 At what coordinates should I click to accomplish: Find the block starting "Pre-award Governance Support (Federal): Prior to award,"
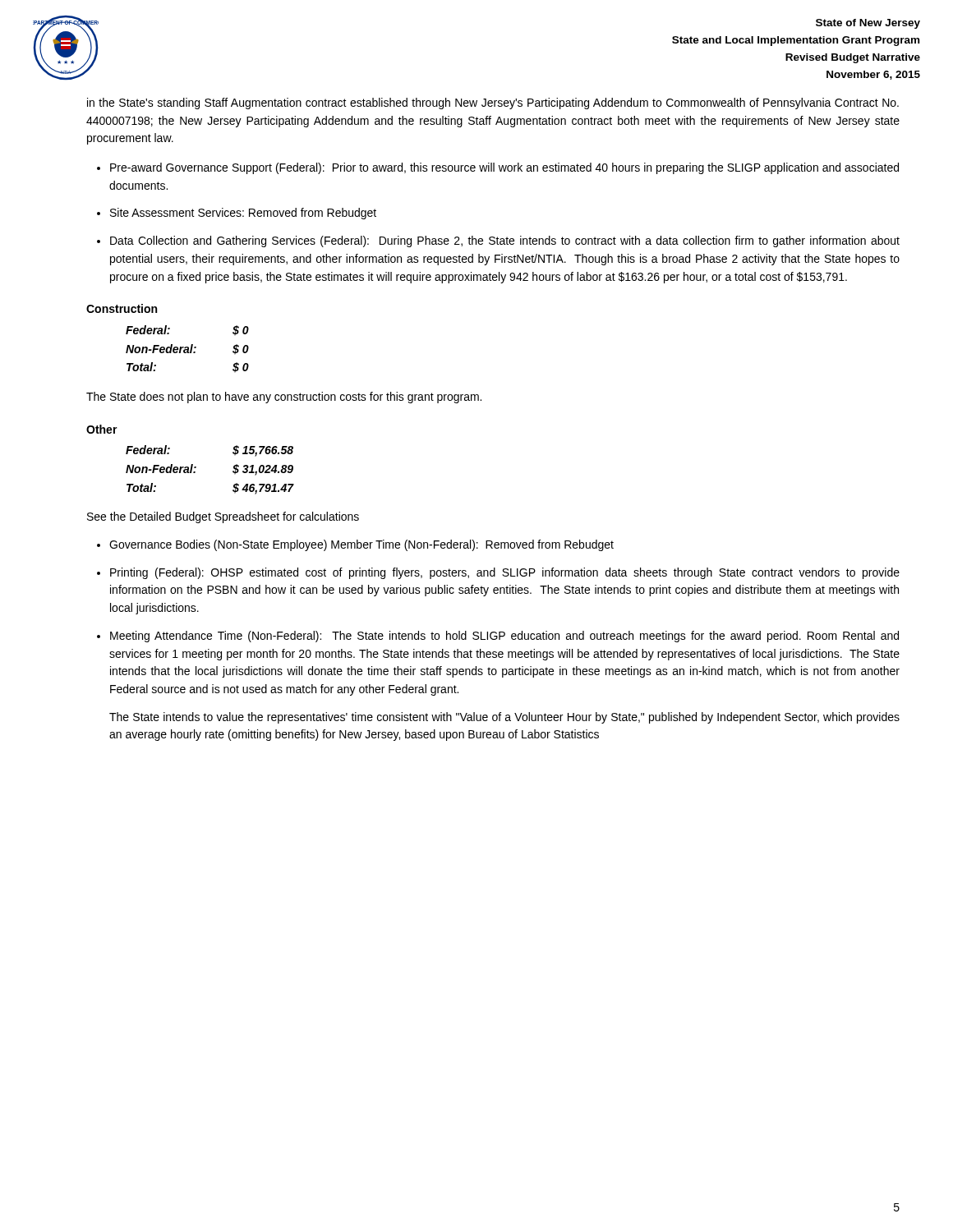pos(504,176)
